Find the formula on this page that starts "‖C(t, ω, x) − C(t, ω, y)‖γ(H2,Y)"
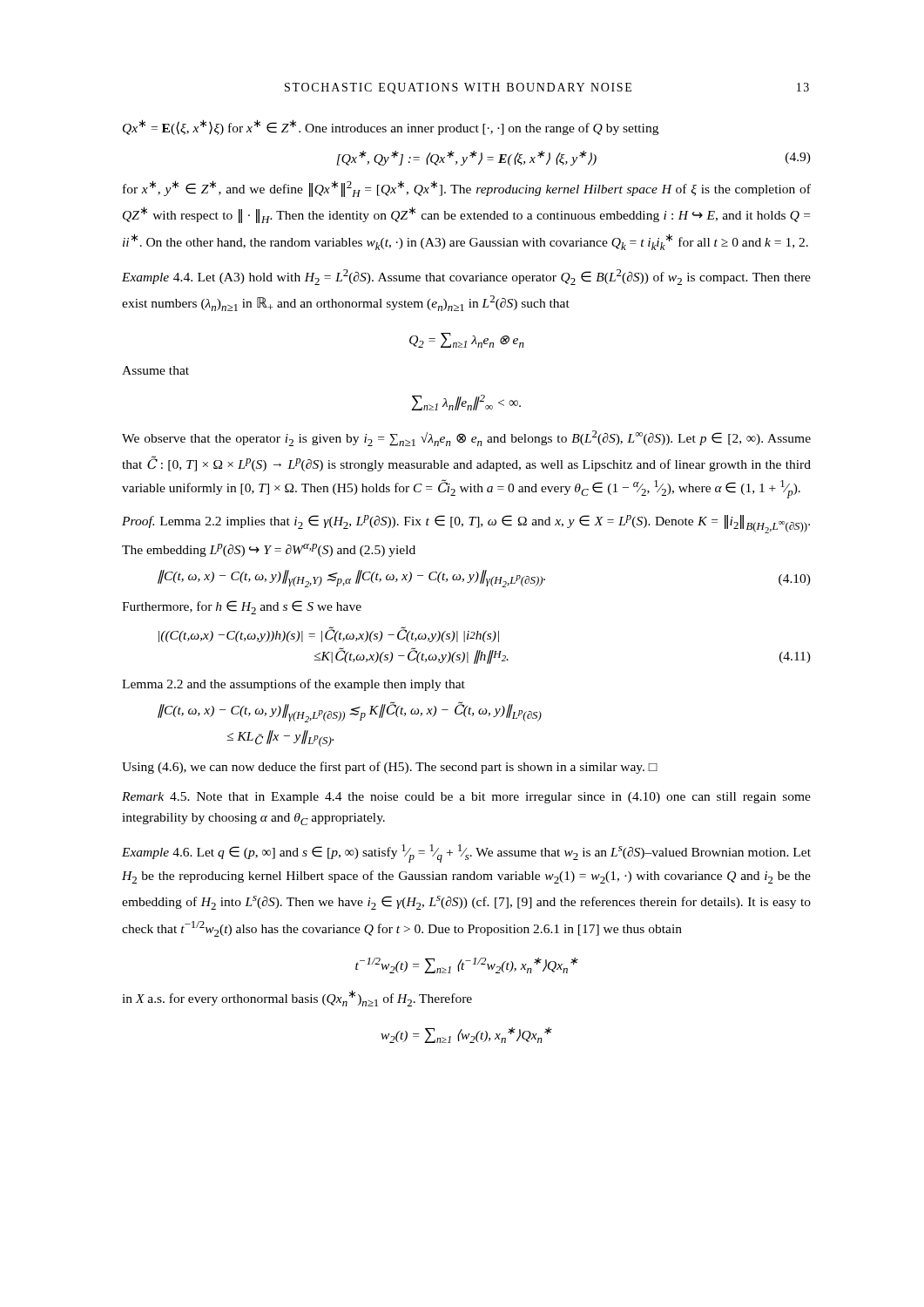Screen dimensions: 1307x924 pos(484,578)
